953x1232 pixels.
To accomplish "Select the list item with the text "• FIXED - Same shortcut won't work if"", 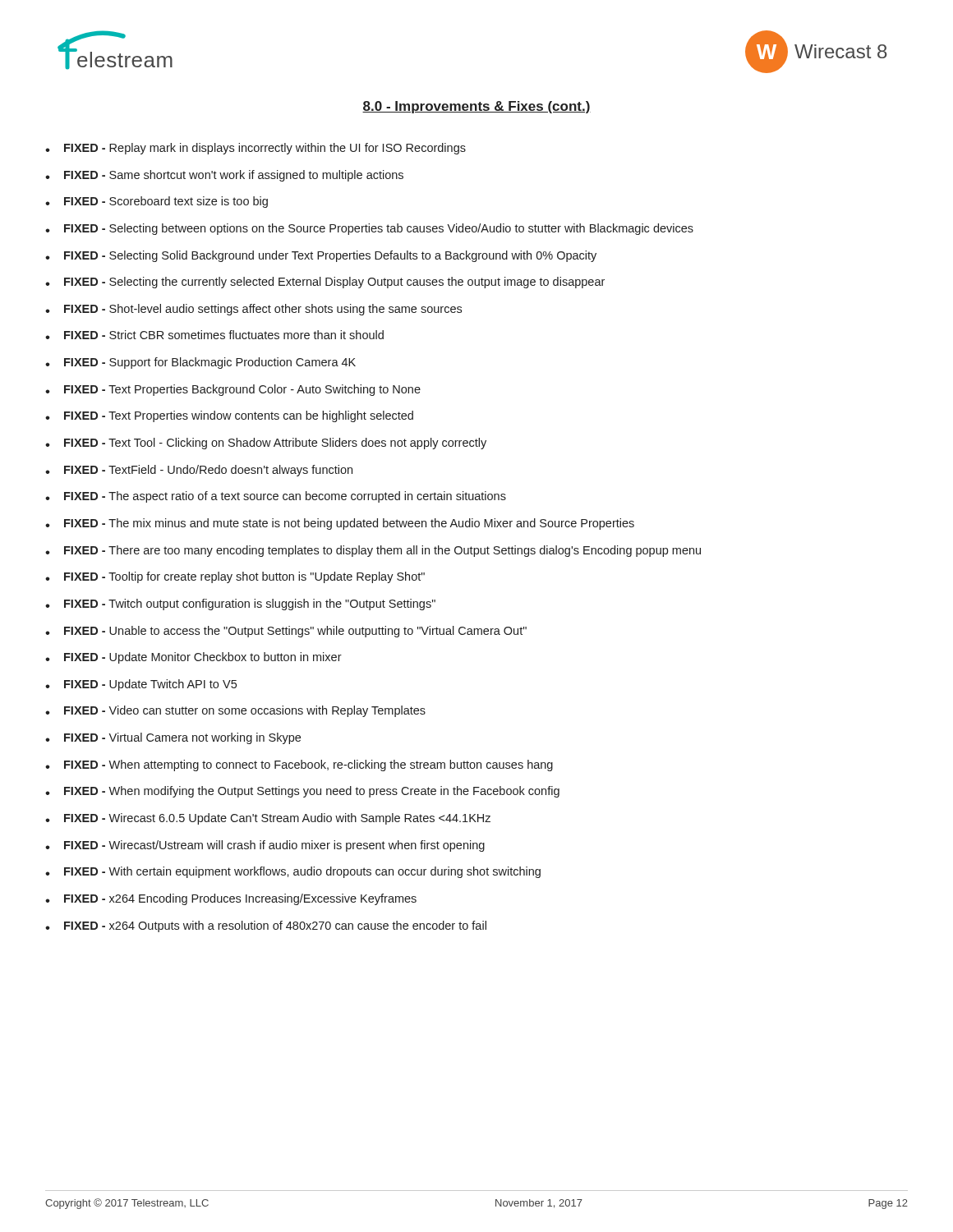I will (x=224, y=176).
